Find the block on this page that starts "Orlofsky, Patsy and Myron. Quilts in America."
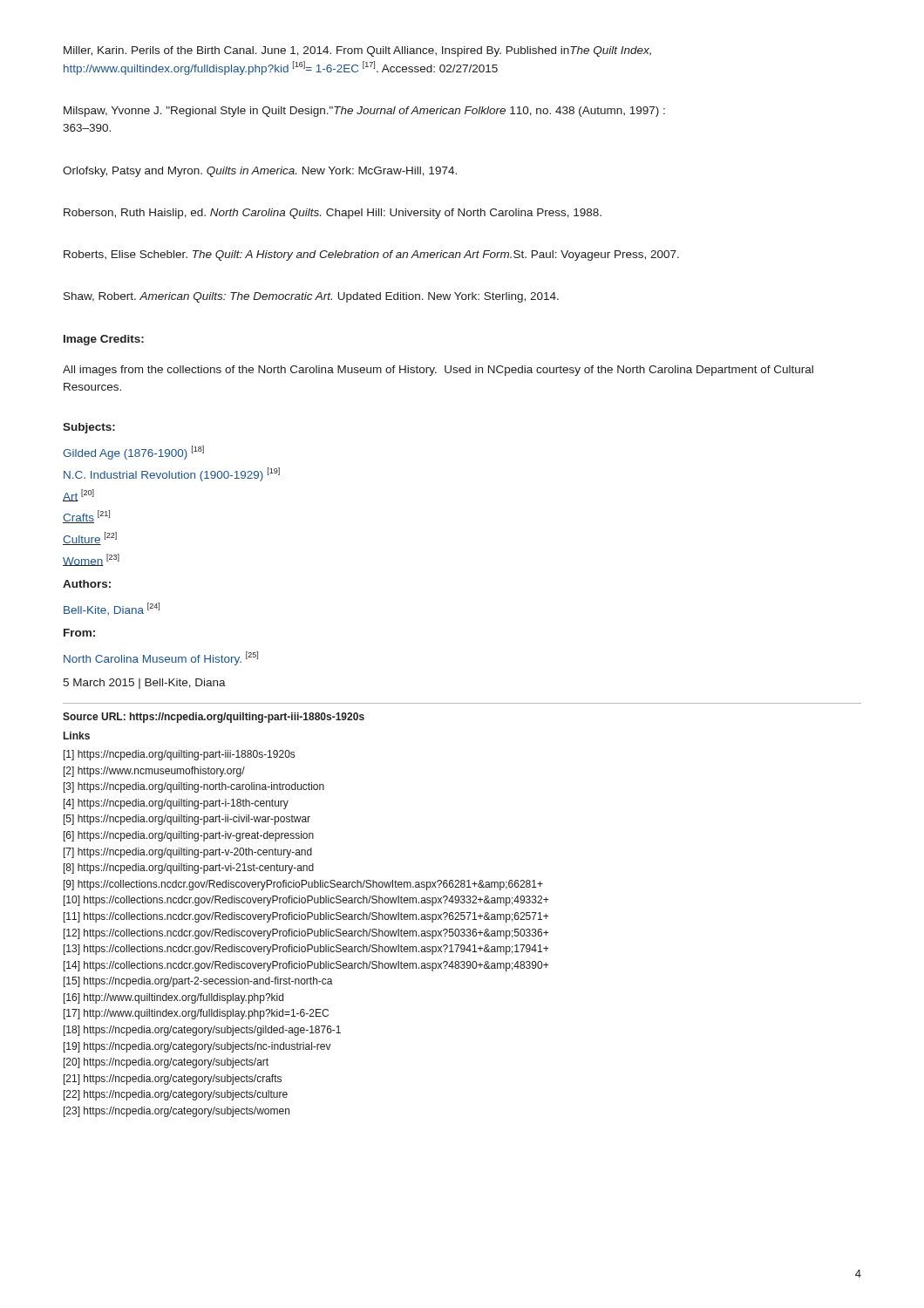This screenshot has width=924, height=1308. 260,170
